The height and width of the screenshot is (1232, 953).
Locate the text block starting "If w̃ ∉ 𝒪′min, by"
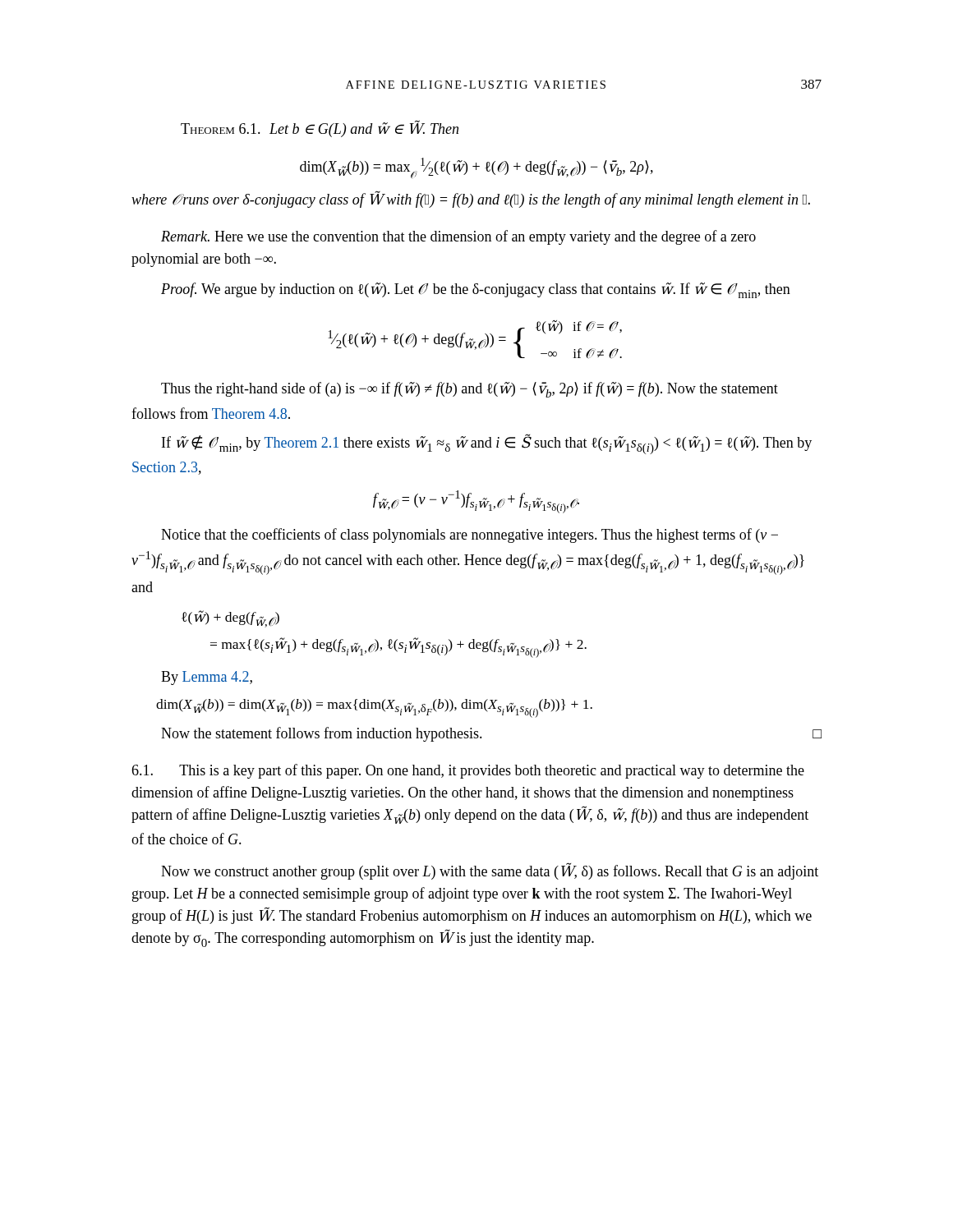pos(472,455)
